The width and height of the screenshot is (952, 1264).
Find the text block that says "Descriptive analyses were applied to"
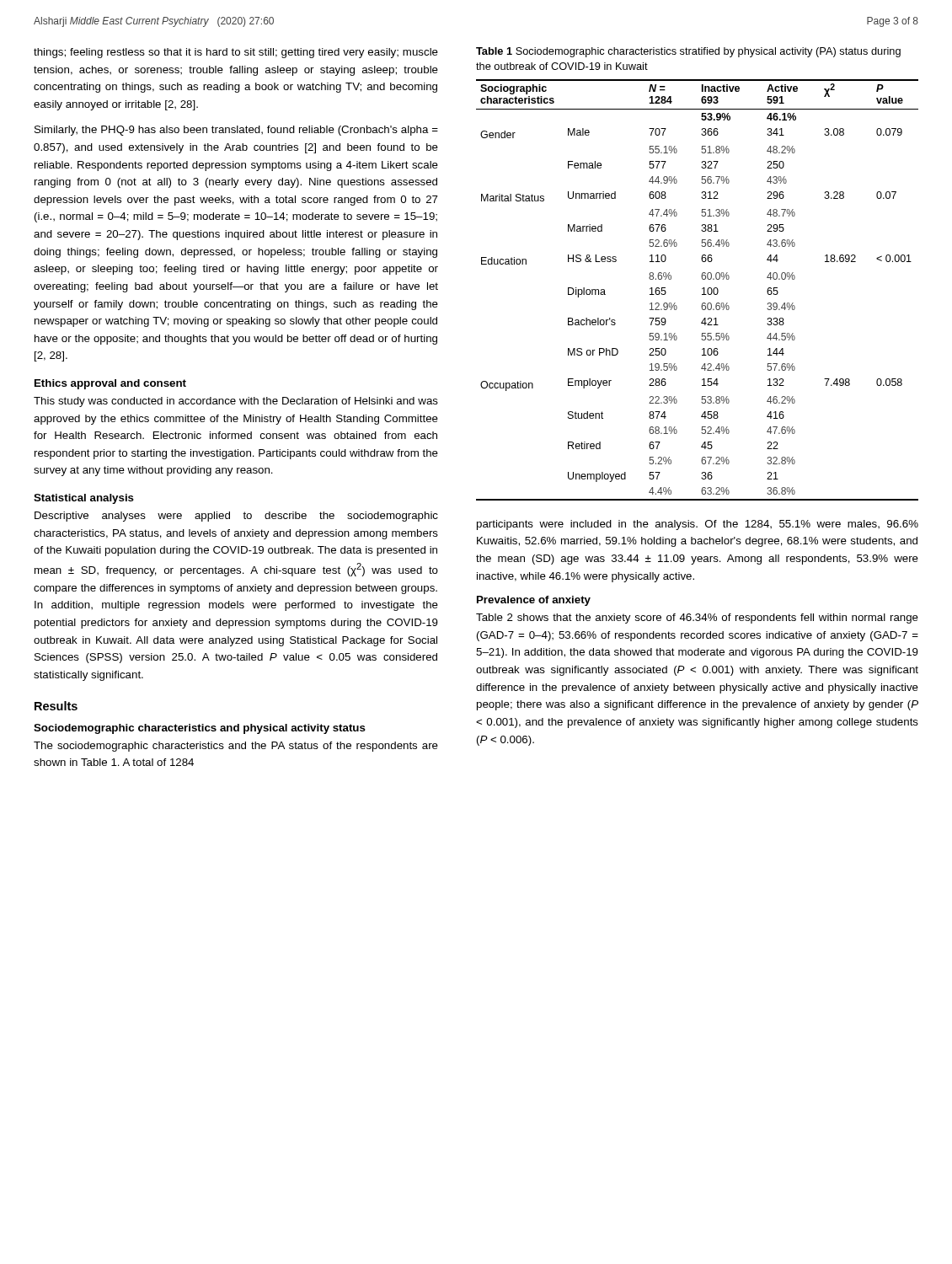[x=236, y=595]
